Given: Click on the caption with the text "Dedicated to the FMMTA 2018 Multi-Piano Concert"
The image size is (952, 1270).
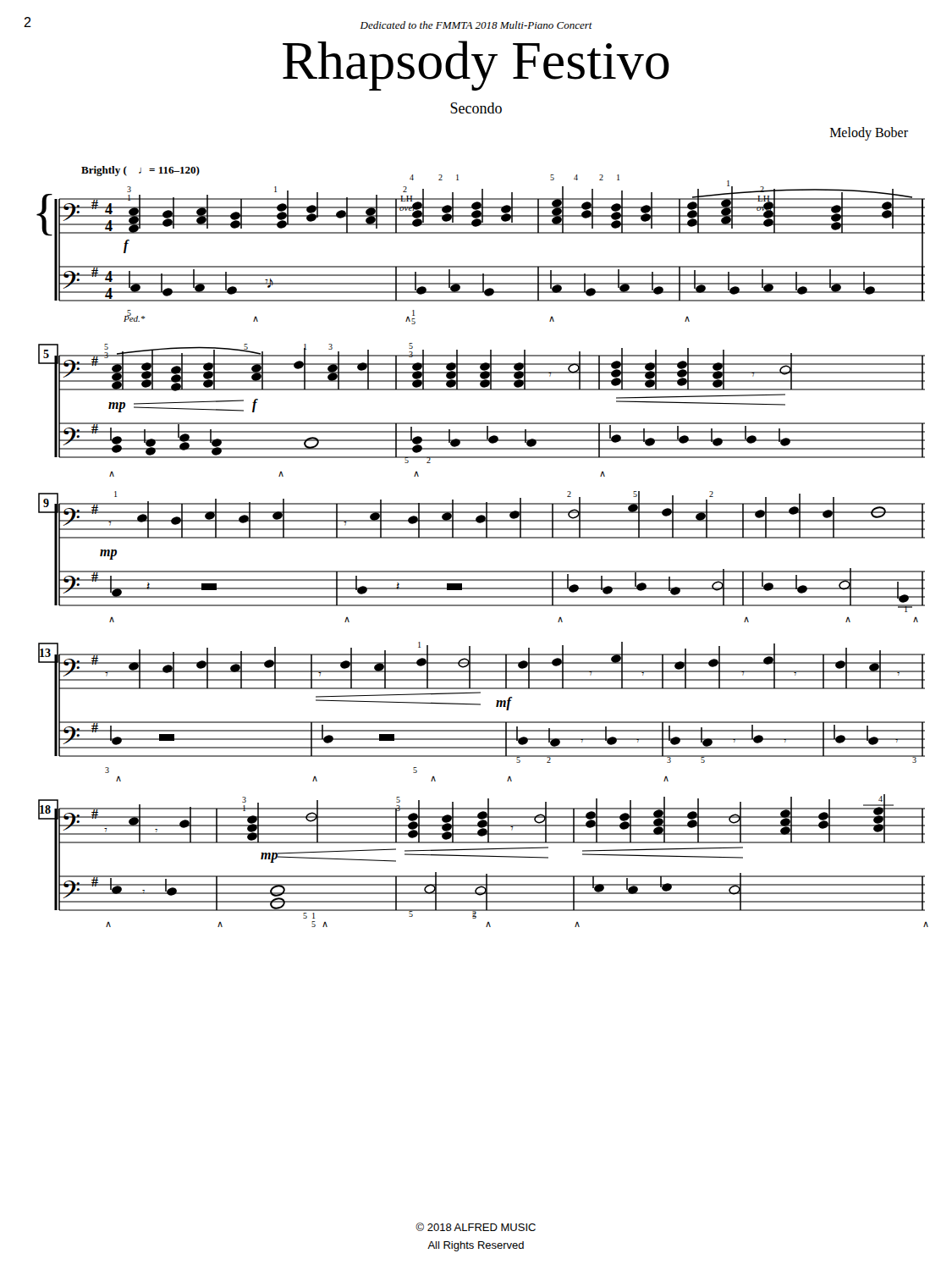Looking at the screenshot, I should pos(476,25).
